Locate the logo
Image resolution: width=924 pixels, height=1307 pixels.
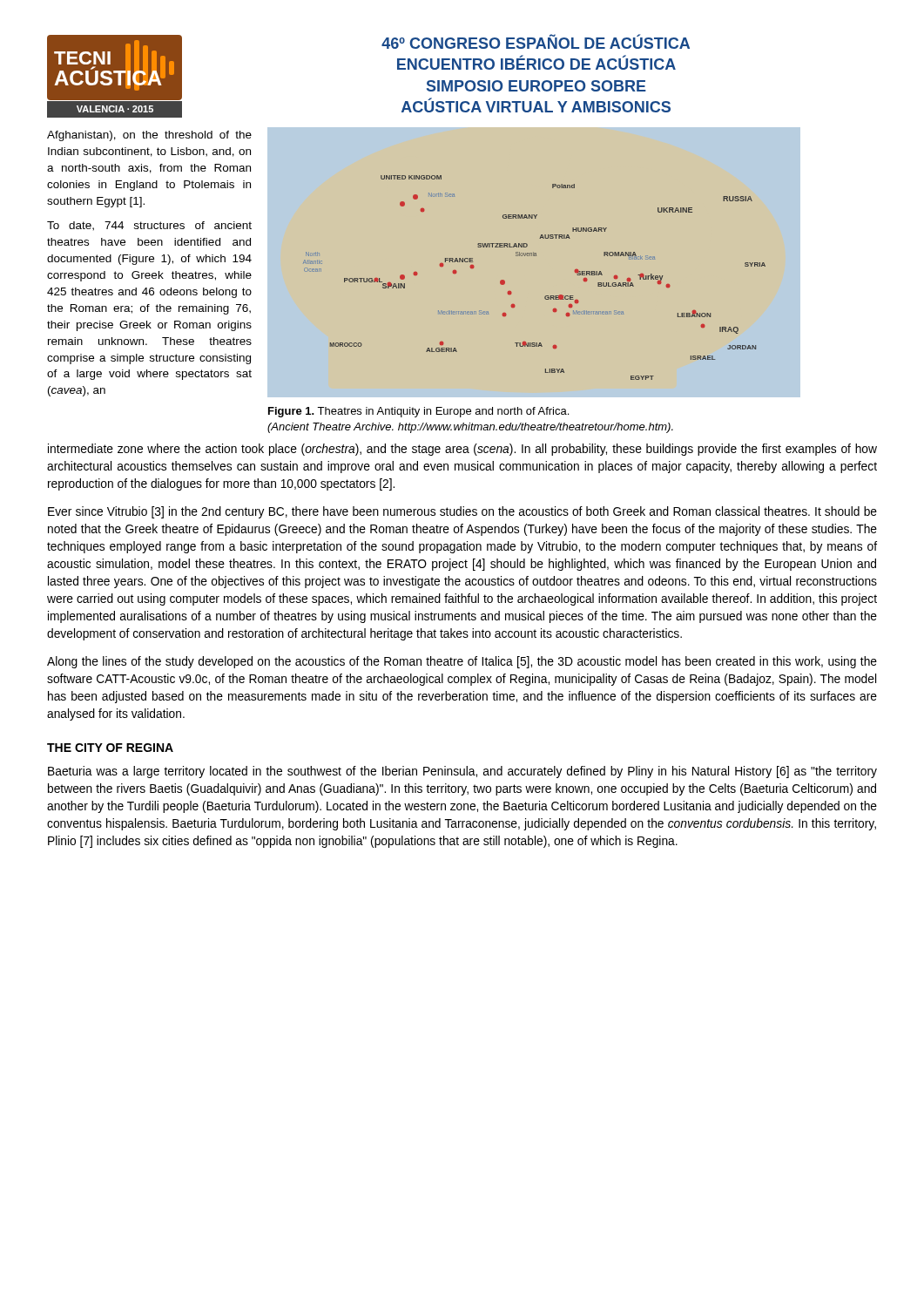tap(117, 77)
